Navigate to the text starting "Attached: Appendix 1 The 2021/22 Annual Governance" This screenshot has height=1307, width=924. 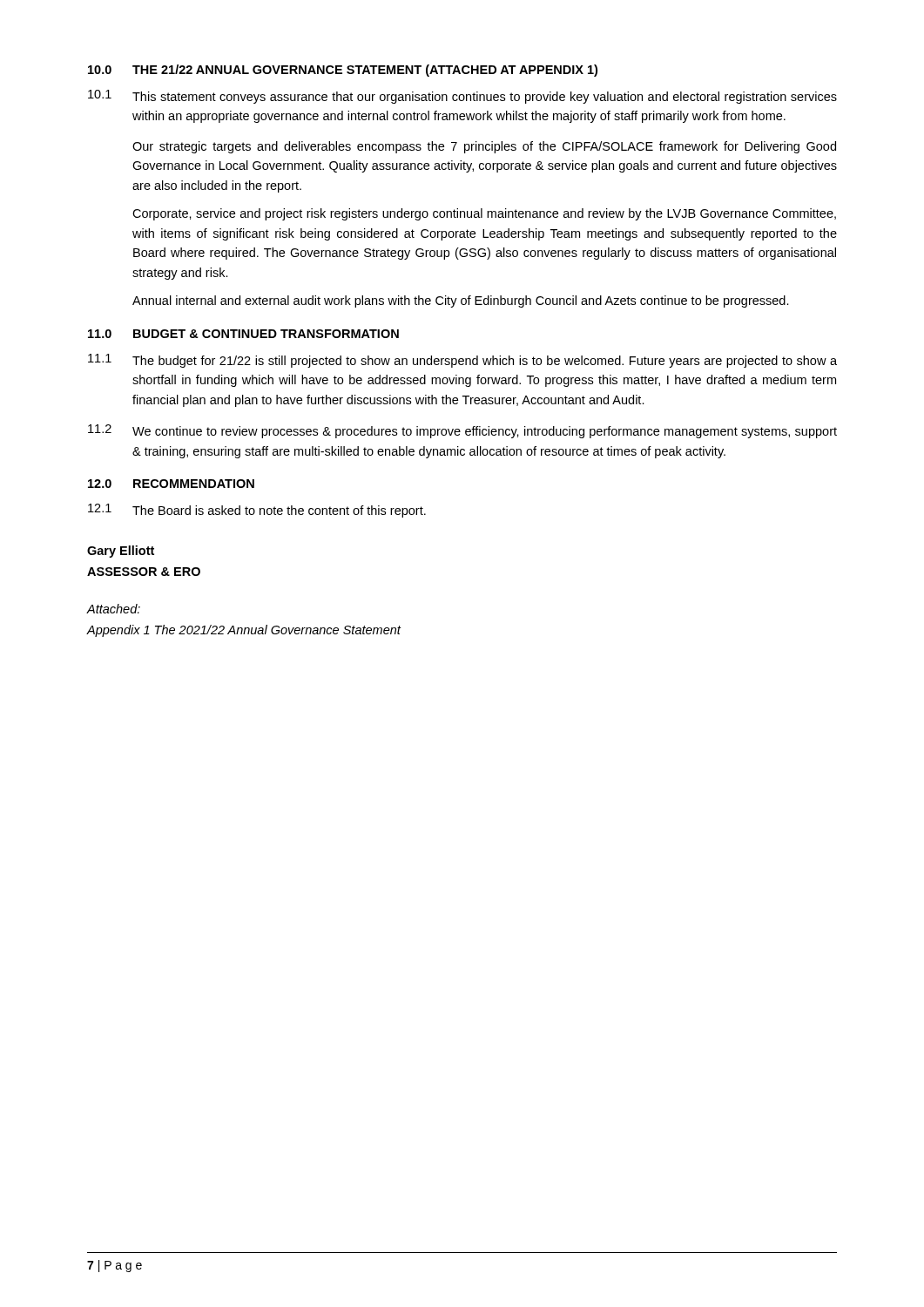tap(244, 620)
